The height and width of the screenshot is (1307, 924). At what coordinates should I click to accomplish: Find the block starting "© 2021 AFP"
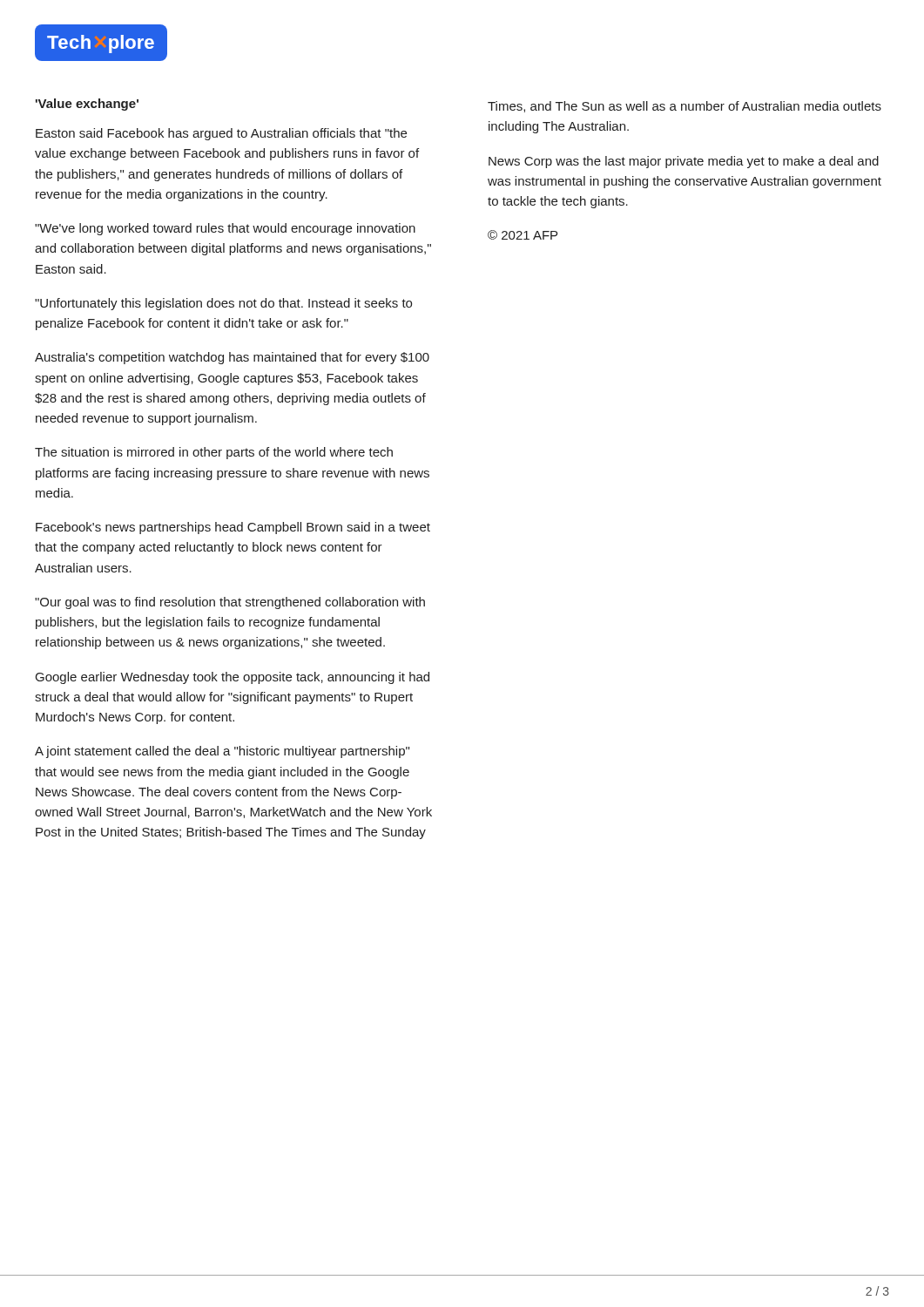523,235
